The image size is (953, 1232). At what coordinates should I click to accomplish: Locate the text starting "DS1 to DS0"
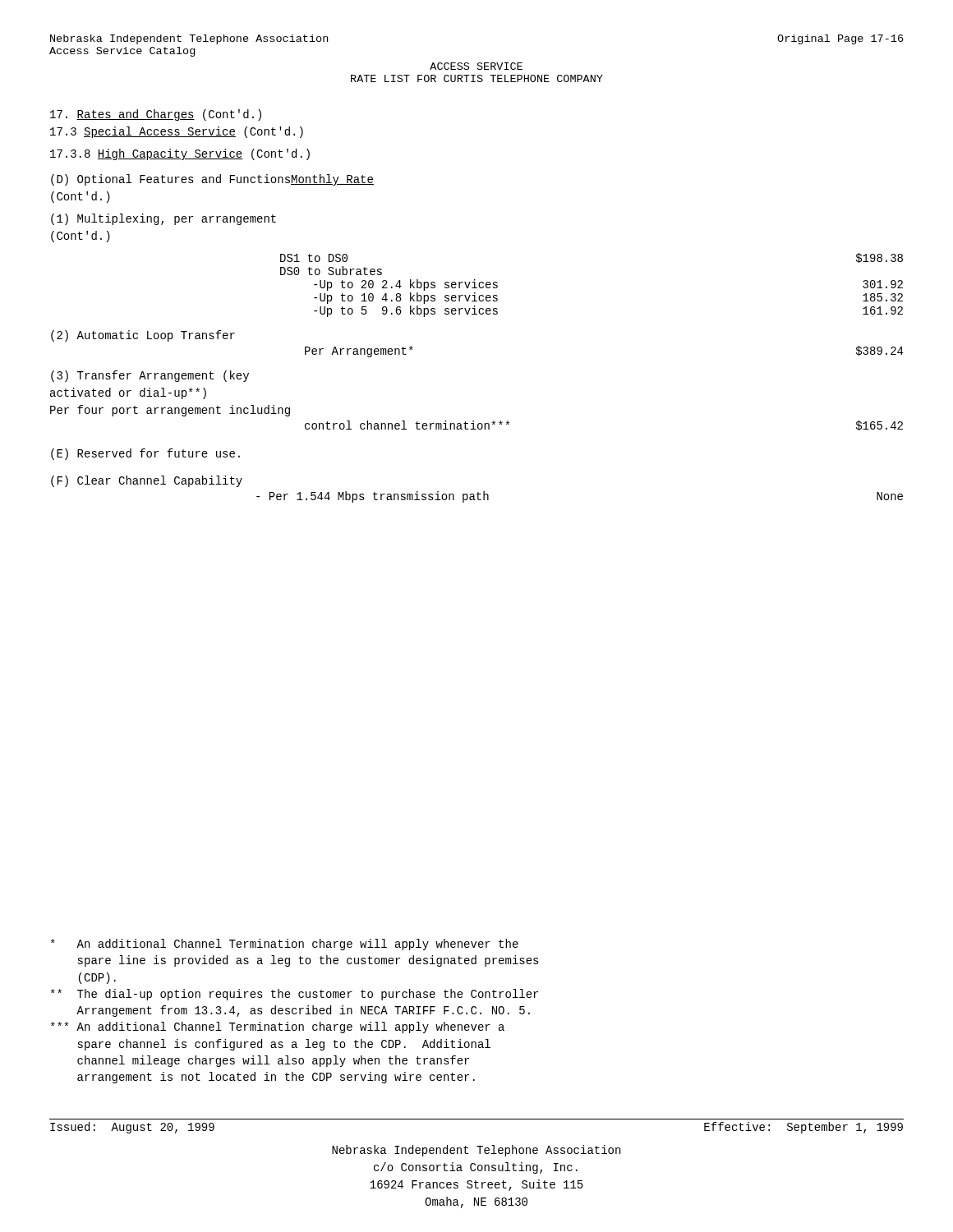point(476,285)
